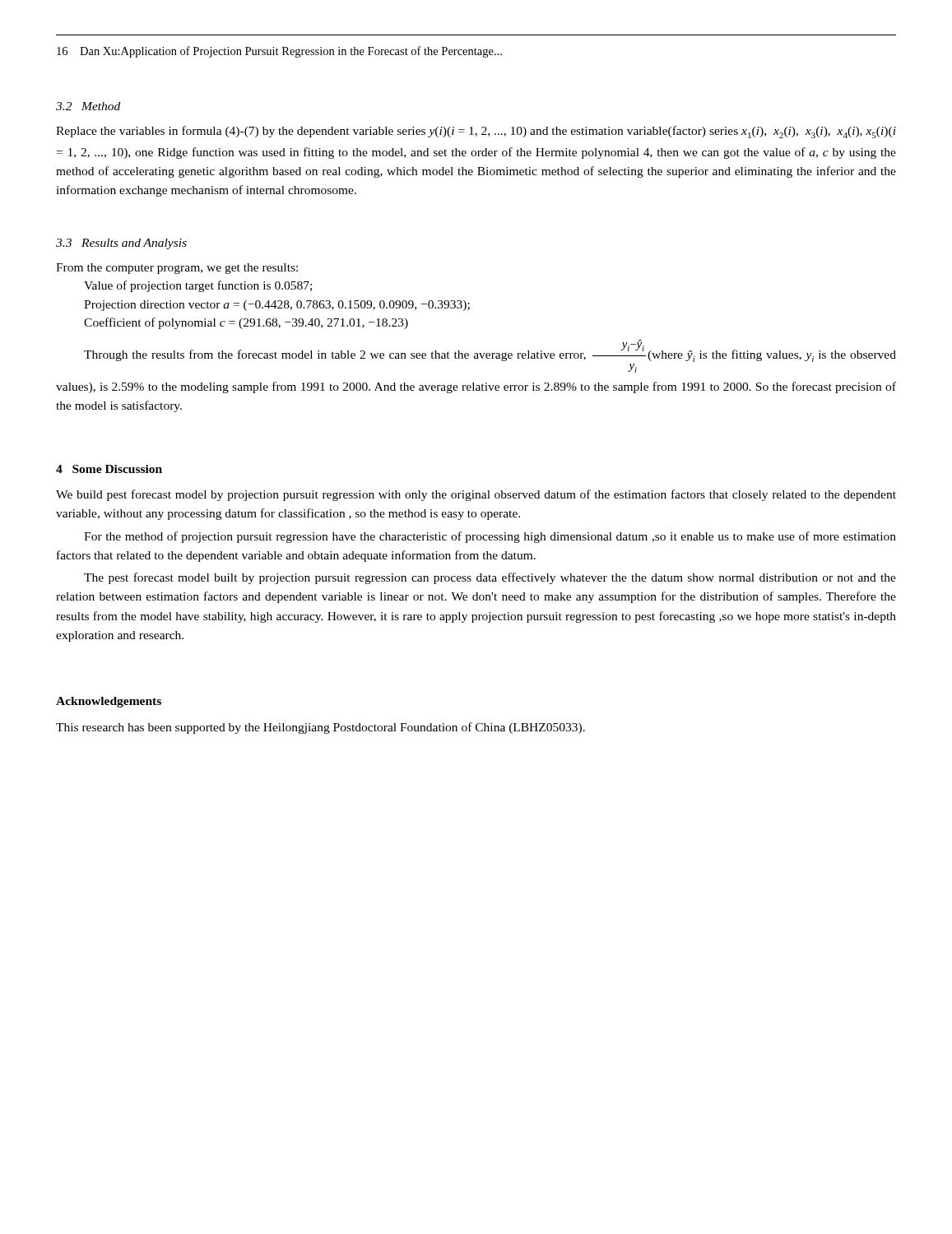Find the list item that reads "Coefficient of polynomial c = (291.68, −39.40, 271.01,"

pyautogui.click(x=246, y=322)
